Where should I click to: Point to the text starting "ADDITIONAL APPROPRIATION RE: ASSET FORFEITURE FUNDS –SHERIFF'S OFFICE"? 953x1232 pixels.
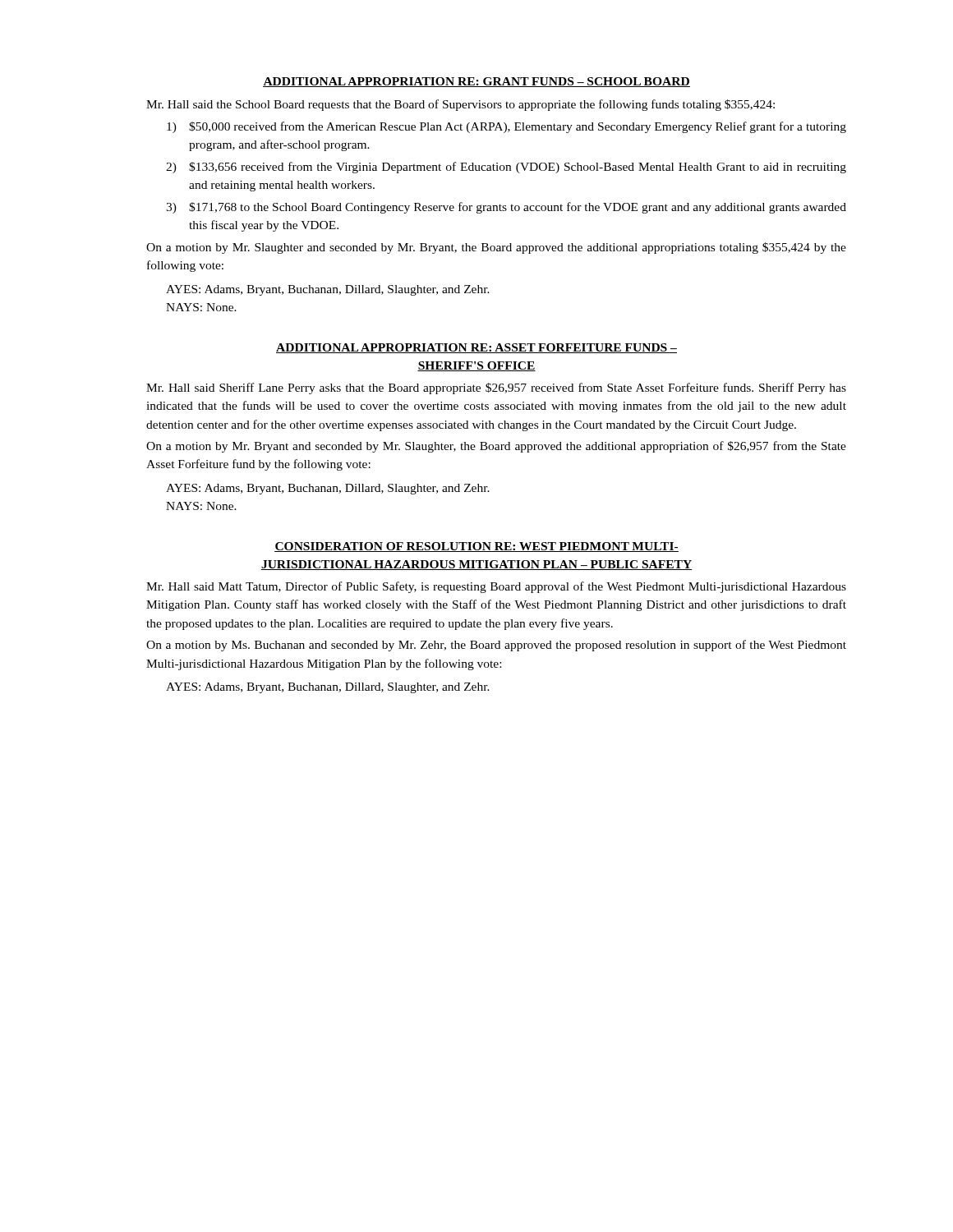pyautogui.click(x=476, y=356)
